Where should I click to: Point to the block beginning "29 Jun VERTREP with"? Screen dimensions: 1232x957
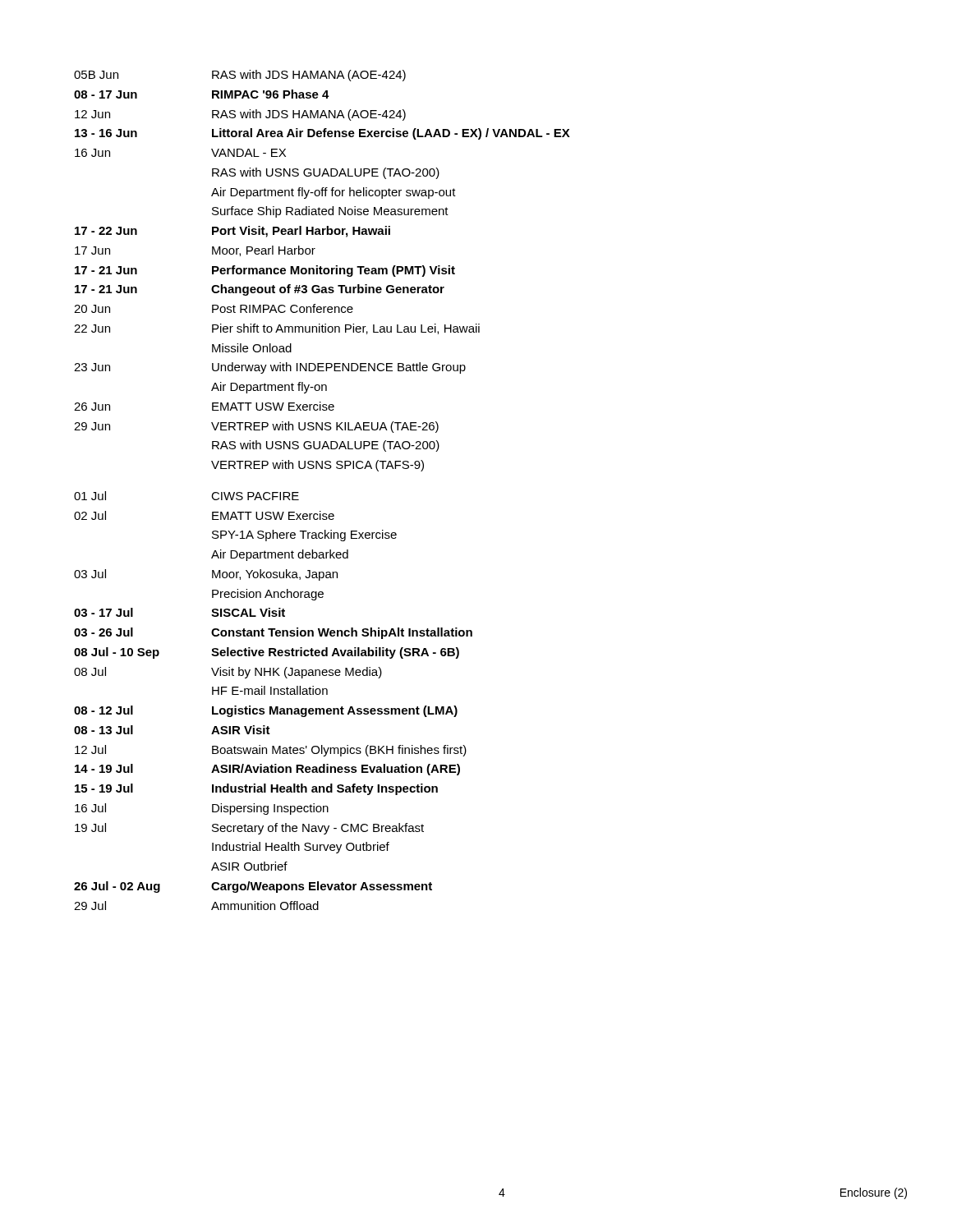pyautogui.click(x=256, y=427)
